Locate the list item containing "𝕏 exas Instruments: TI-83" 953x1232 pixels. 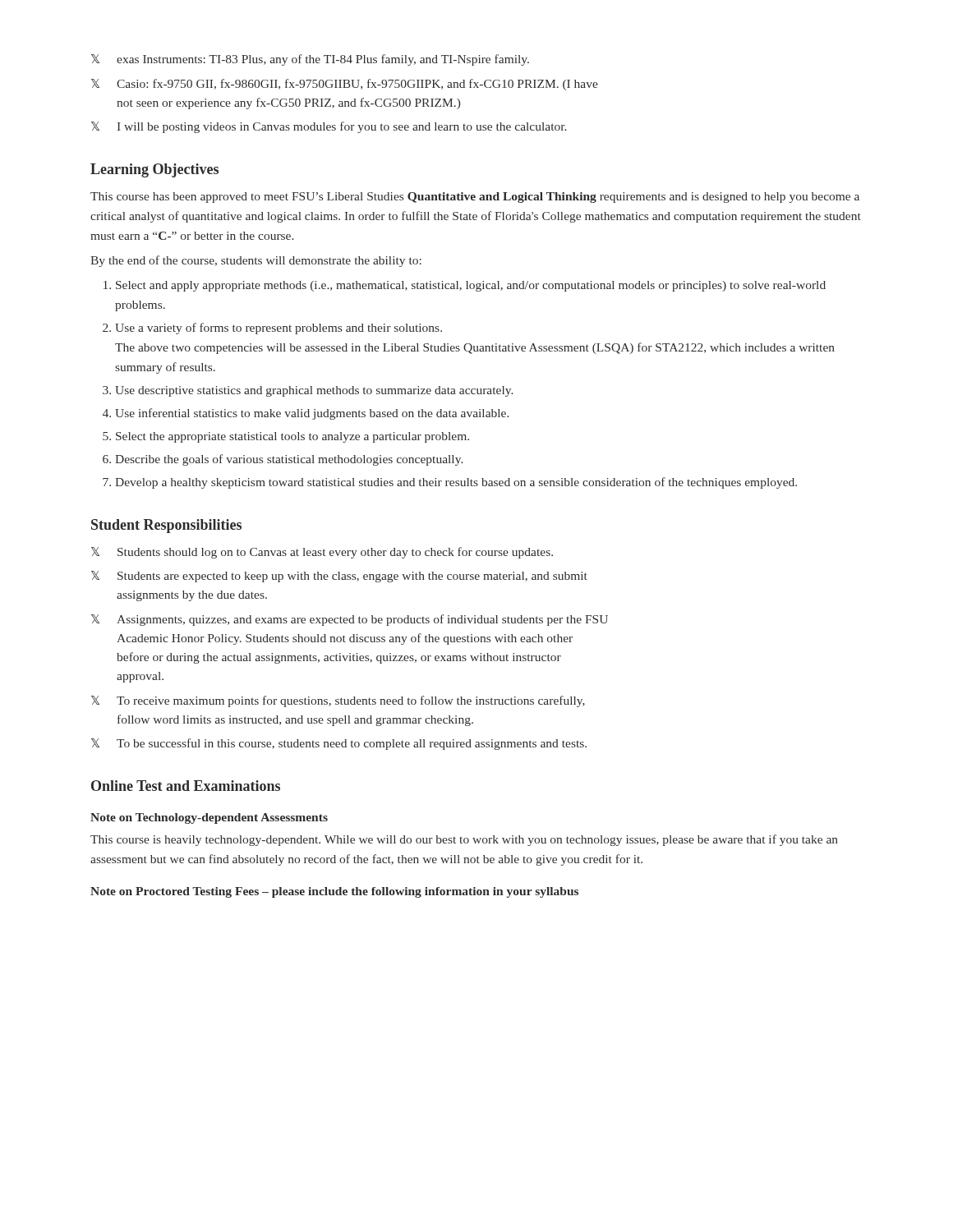(x=310, y=59)
